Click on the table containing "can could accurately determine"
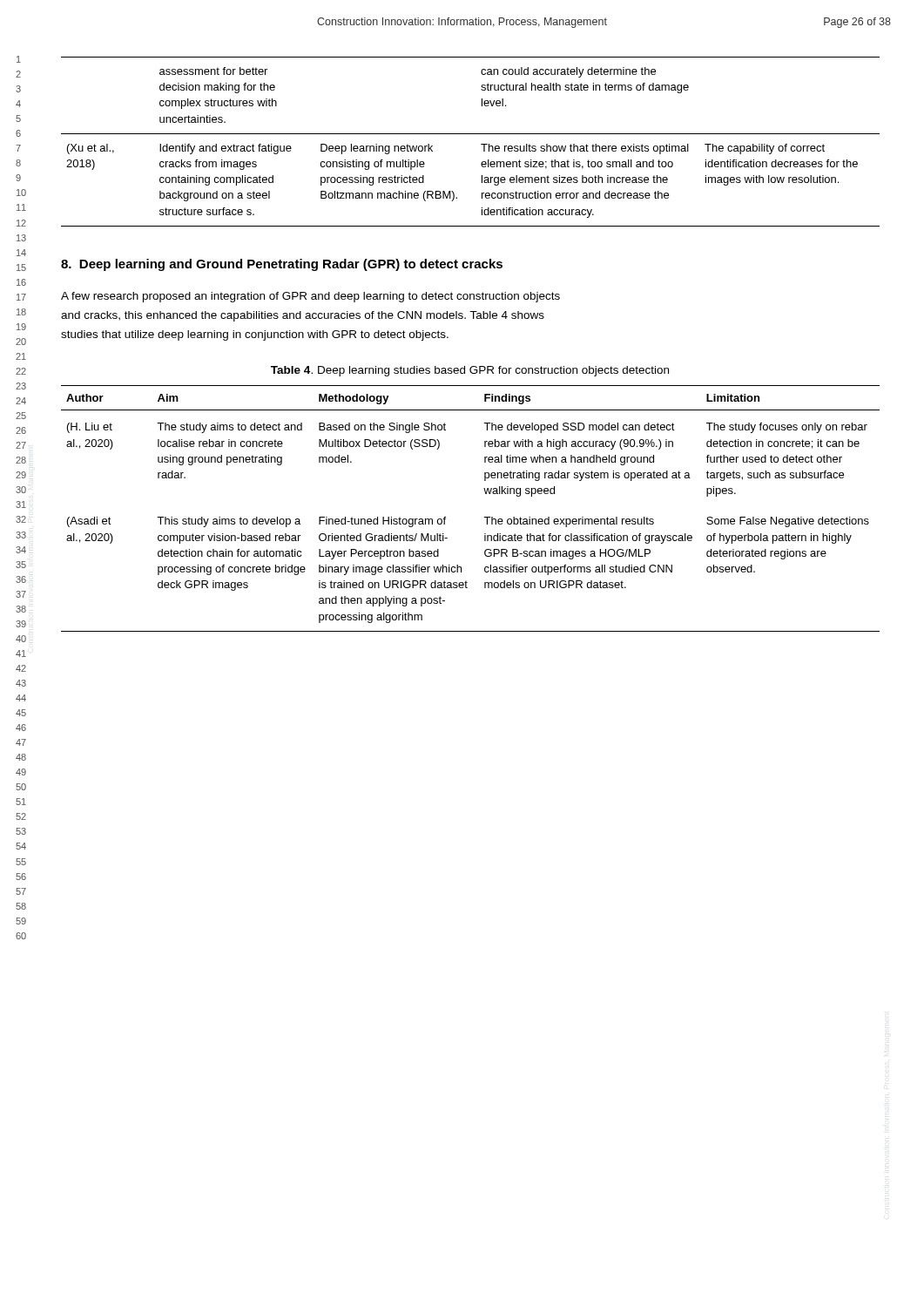This screenshot has width=924, height=1307. point(470,141)
